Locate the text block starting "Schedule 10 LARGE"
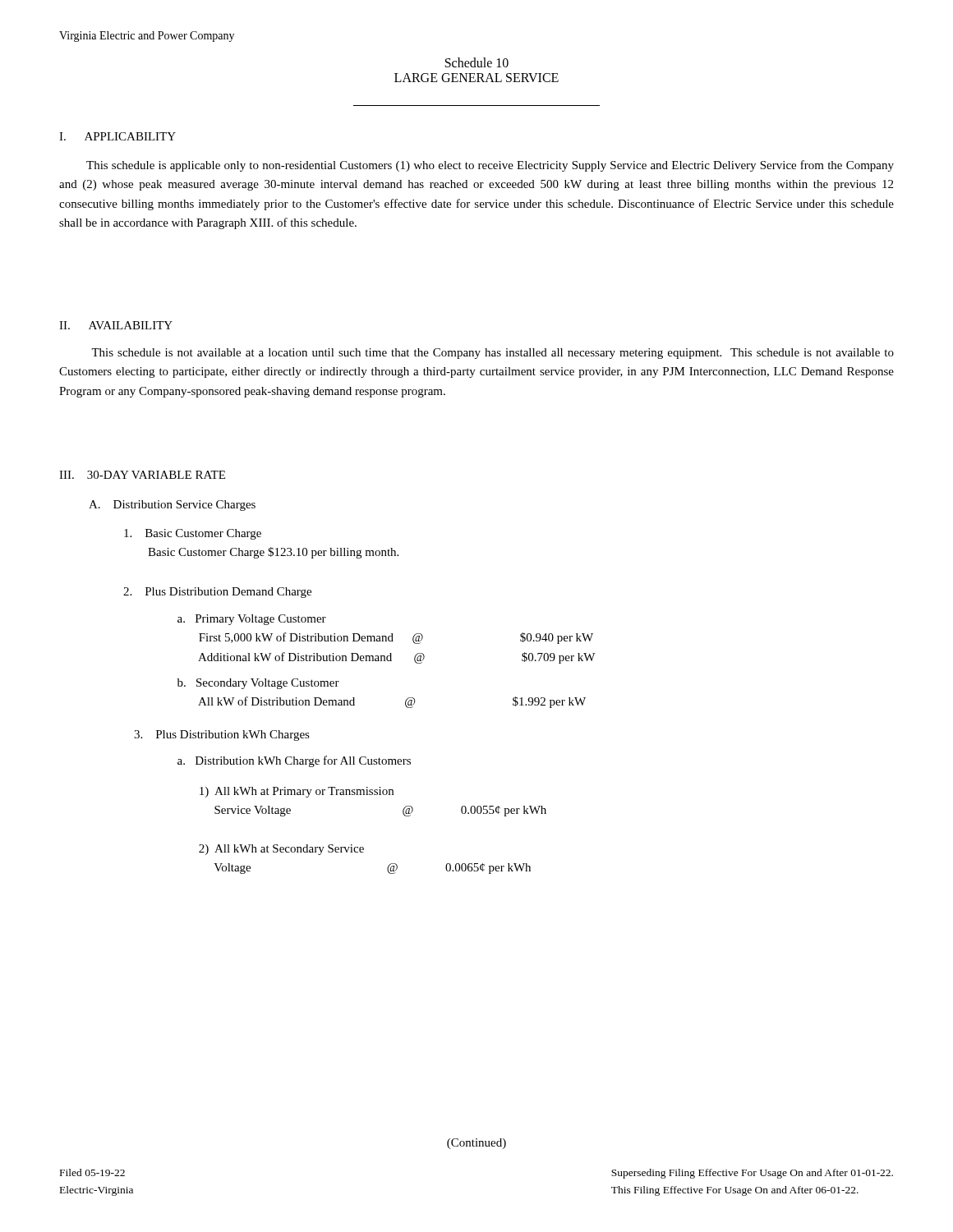Image resolution: width=953 pixels, height=1232 pixels. pyautogui.click(x=476, y=71)
